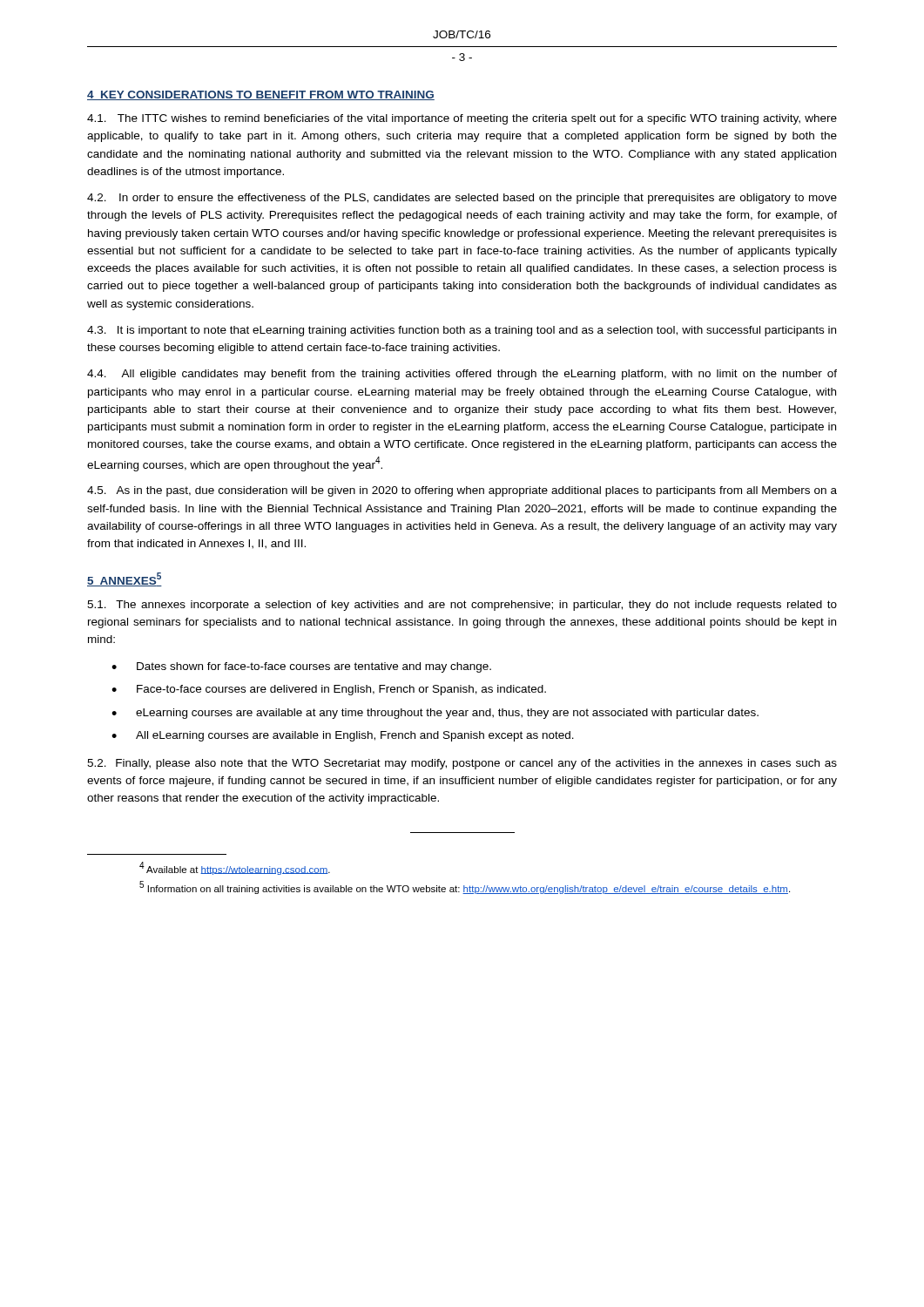The height and width of the screenshot is (1307, 924).
Task: Find the region starting "5. As in the past, due consideration will"
Action: click(x=462, y=517)
